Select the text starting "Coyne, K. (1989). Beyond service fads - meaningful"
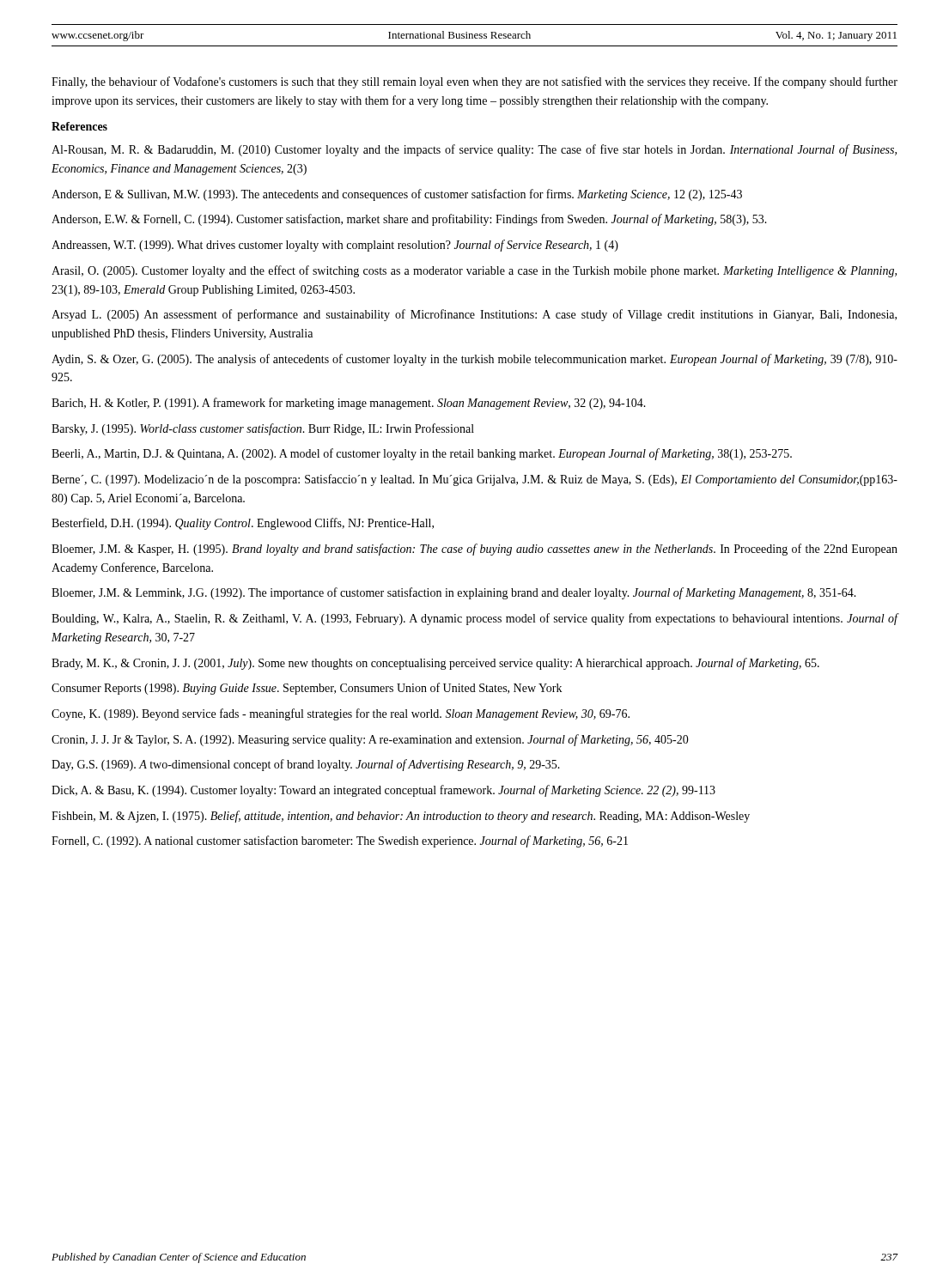Screen dimensions: 1288x949 pyautogui.click(x=341, y=714)
